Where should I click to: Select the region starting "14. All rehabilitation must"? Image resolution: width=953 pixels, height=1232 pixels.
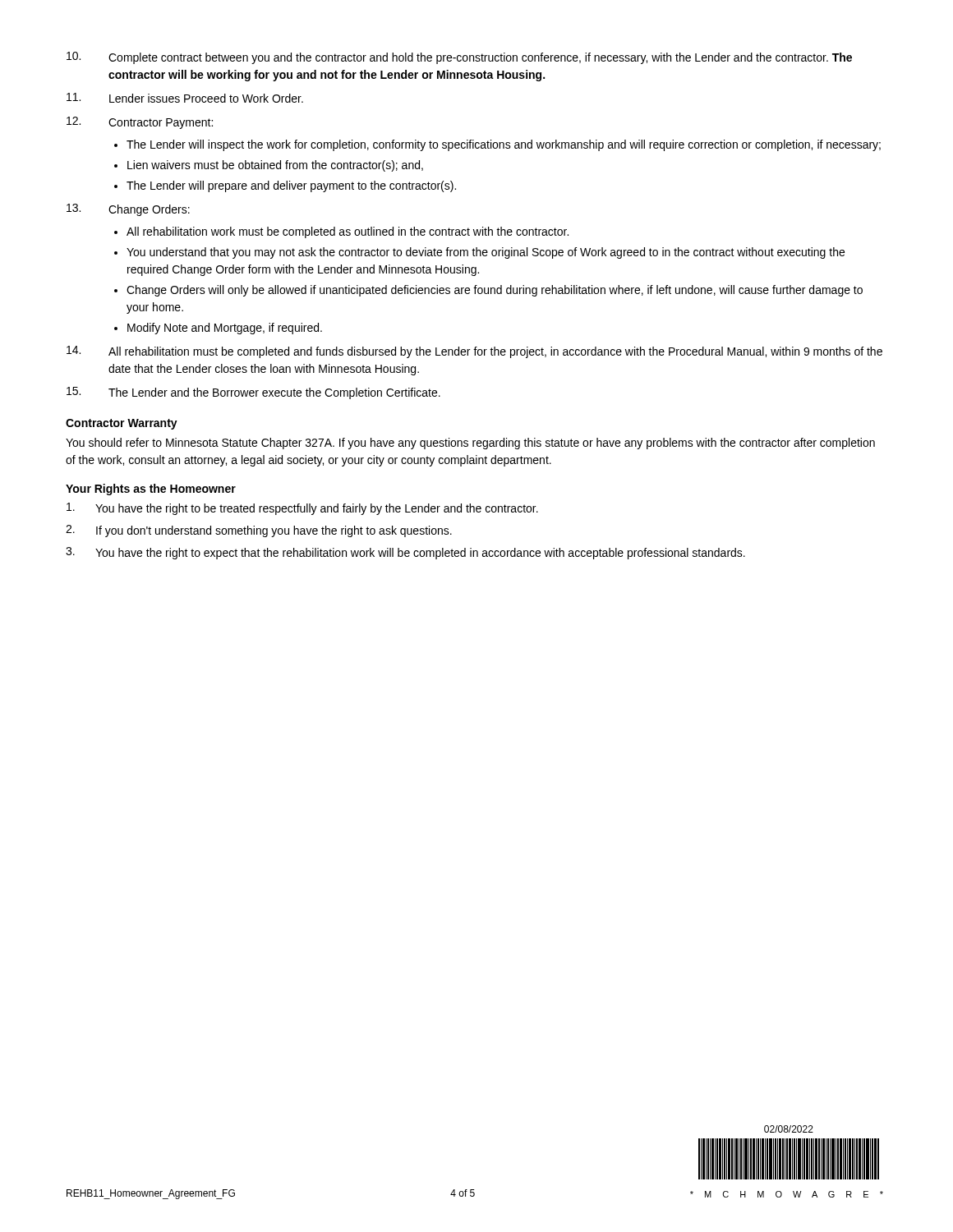(476, 361)
